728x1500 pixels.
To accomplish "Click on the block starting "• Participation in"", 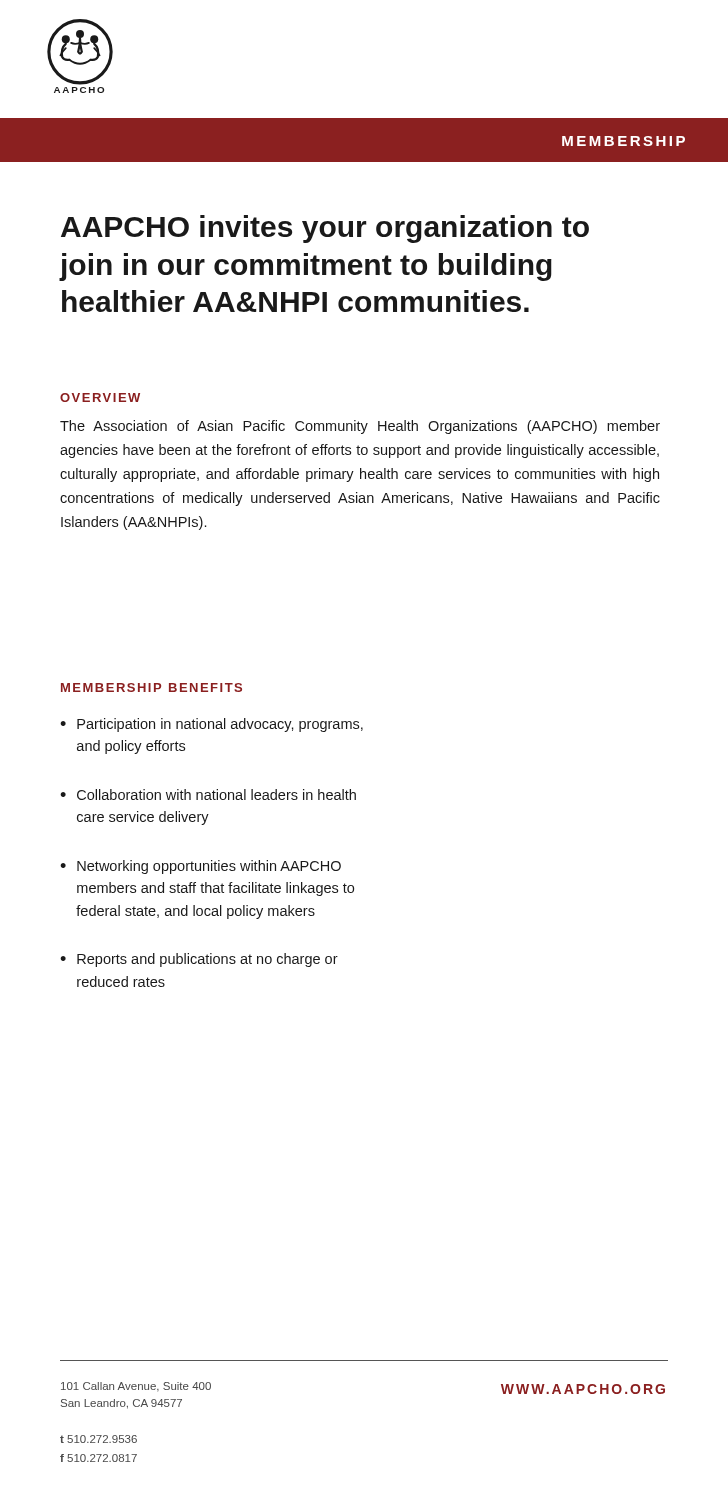I will pos(355,735).
